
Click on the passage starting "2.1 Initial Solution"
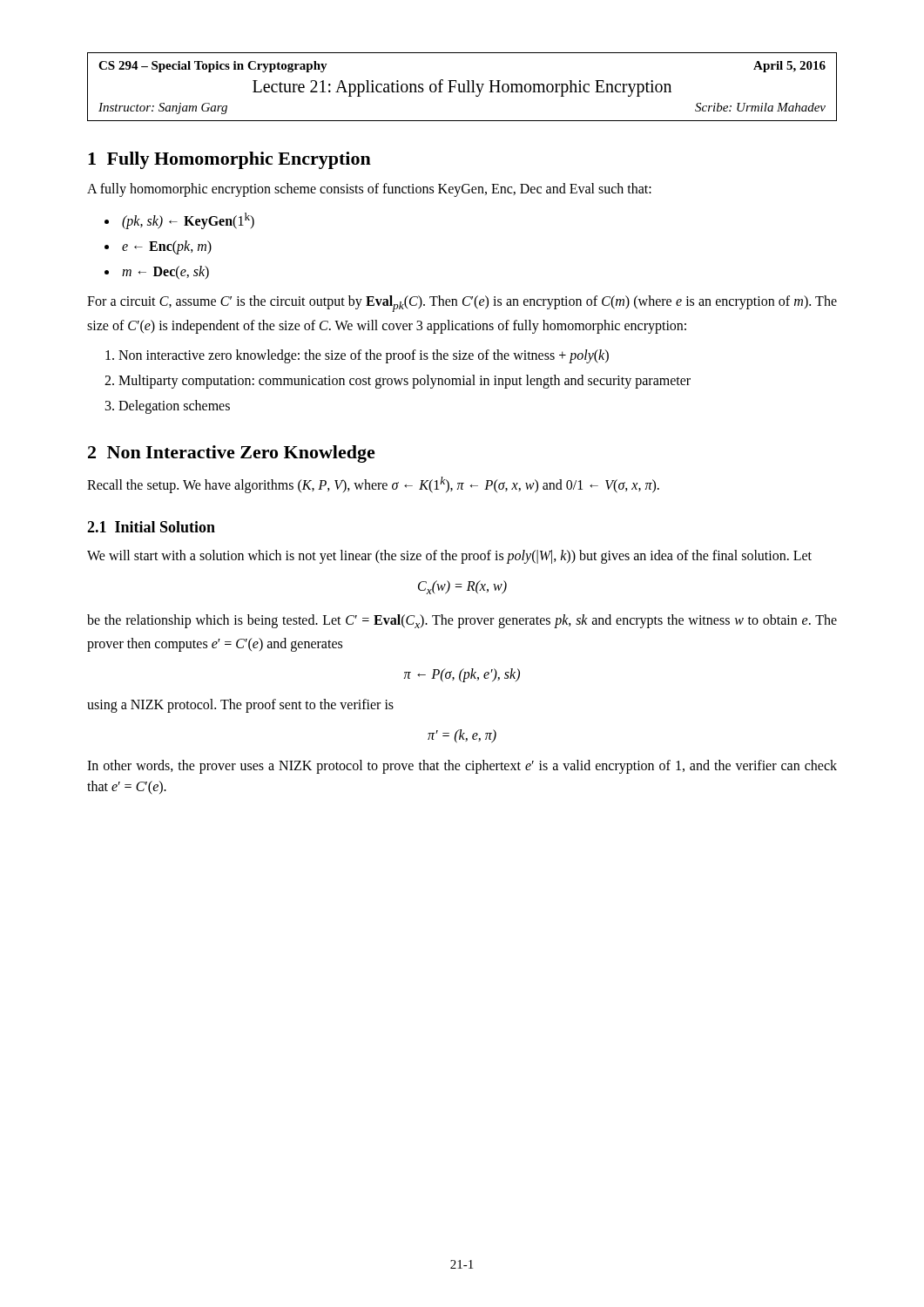coord(151,527)
